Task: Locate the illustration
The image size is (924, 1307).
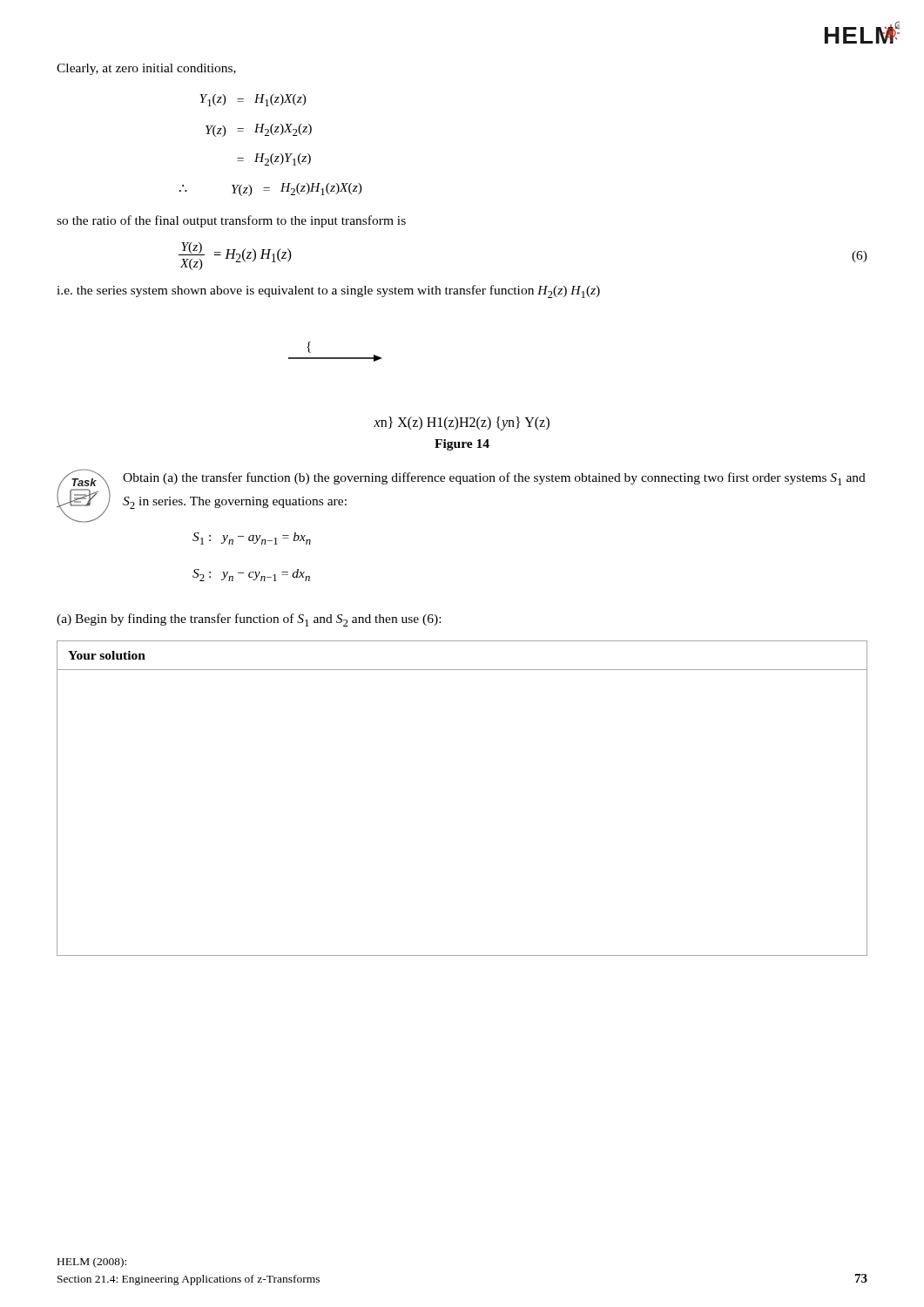Action: 84,497
